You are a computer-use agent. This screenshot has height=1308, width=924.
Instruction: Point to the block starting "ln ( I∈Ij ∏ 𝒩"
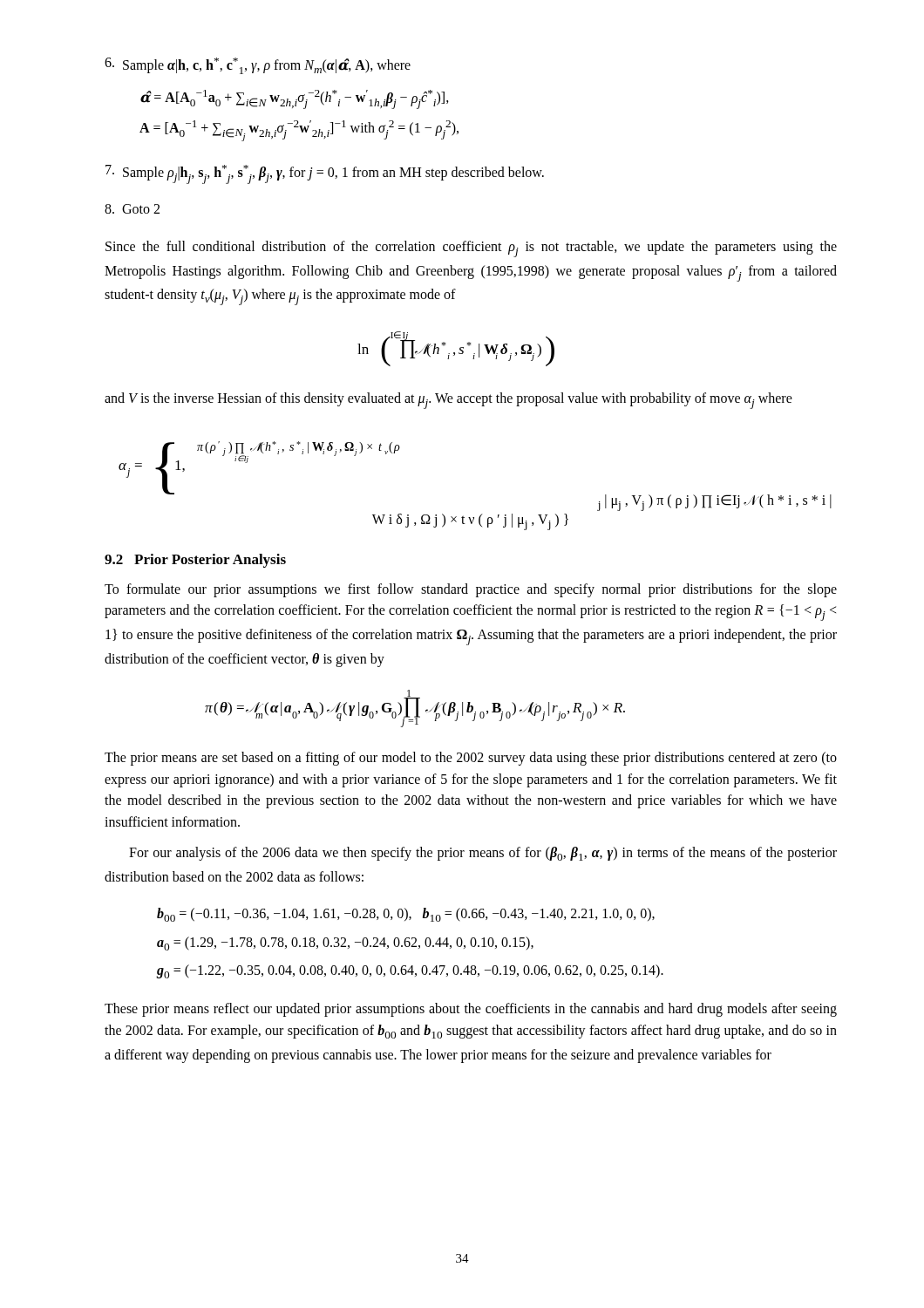(471, 347)
